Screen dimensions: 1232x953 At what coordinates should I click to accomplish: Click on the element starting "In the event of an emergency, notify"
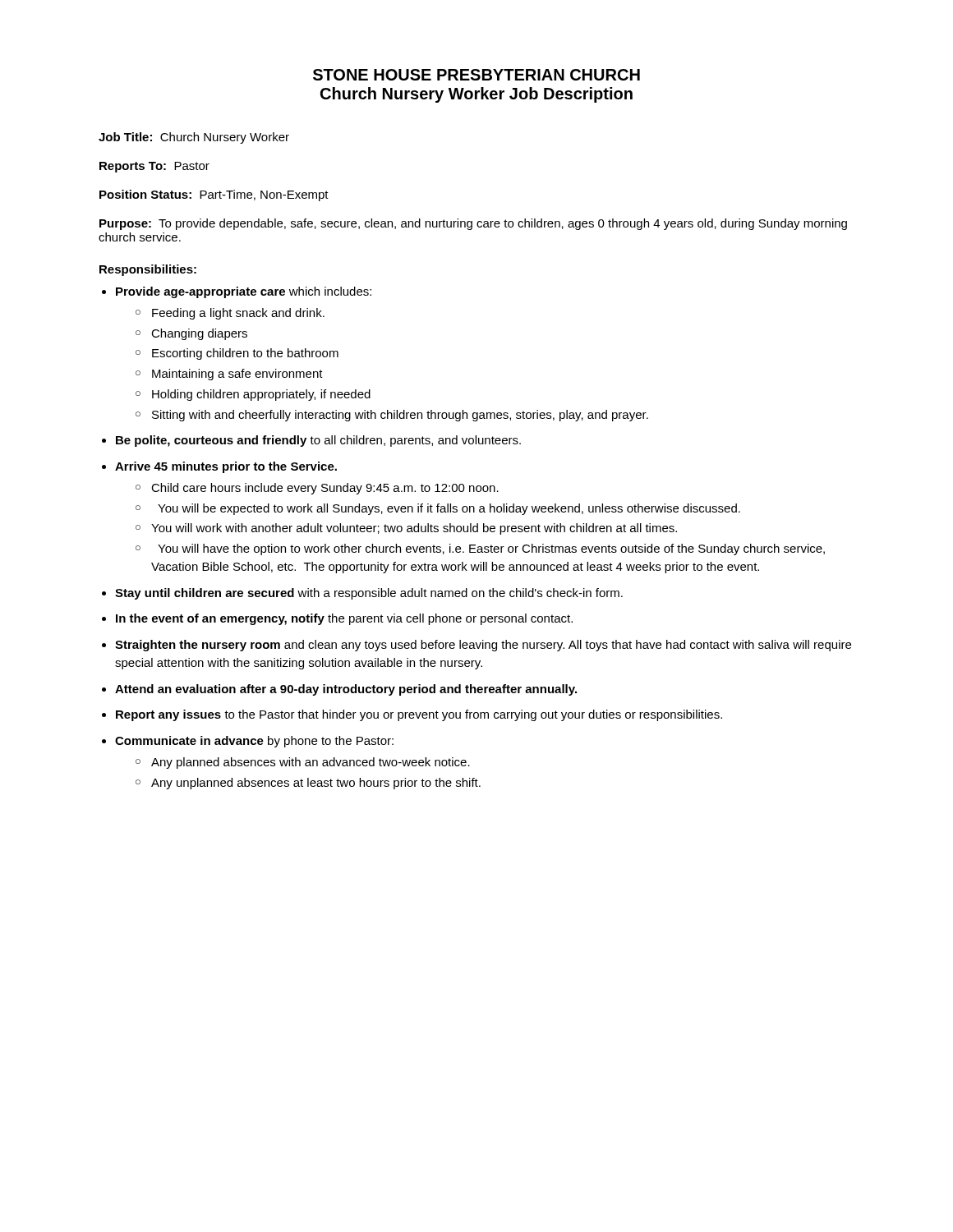344,618
